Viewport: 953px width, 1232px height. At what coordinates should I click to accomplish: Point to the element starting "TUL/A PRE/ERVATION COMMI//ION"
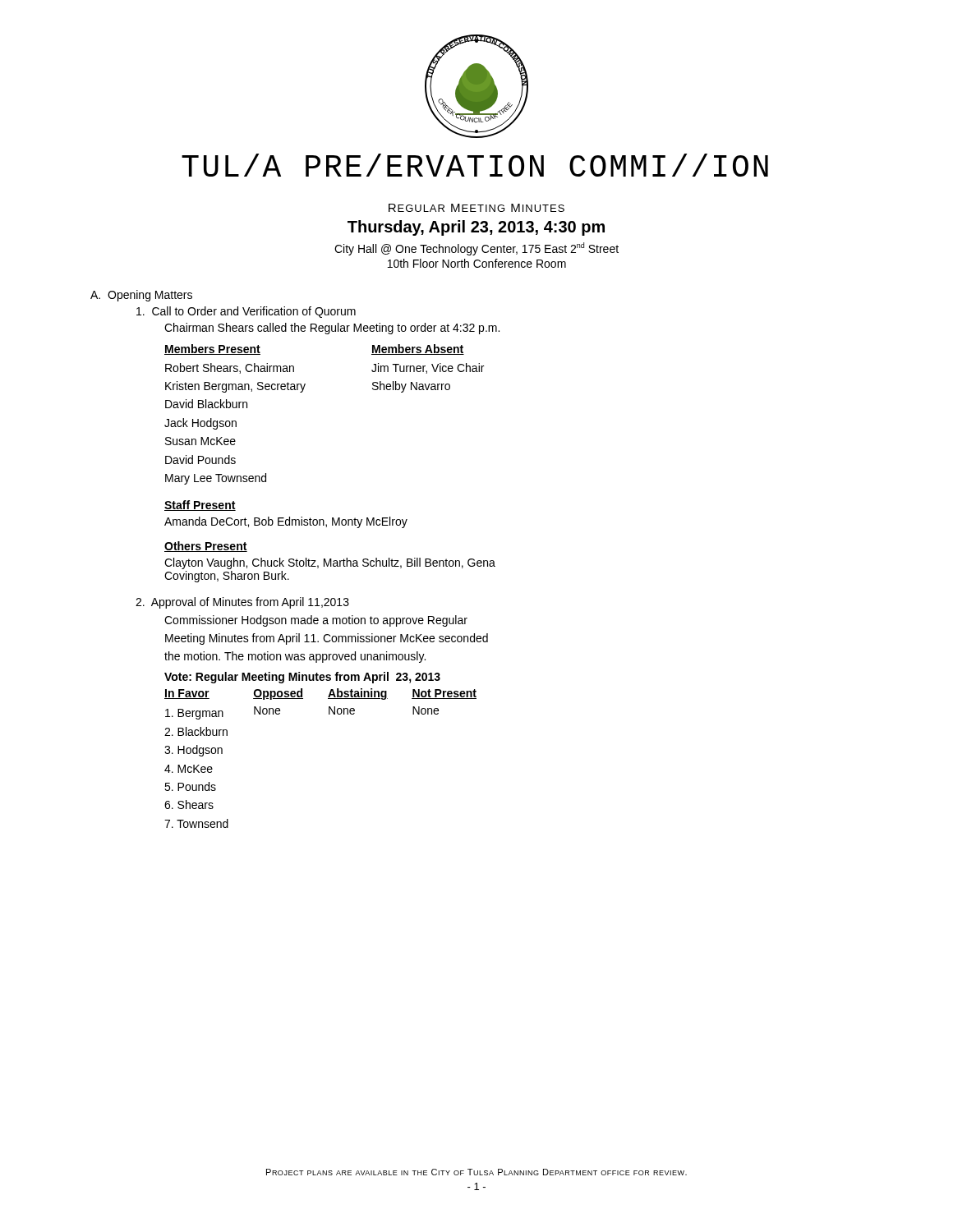[x=476, y=168]
